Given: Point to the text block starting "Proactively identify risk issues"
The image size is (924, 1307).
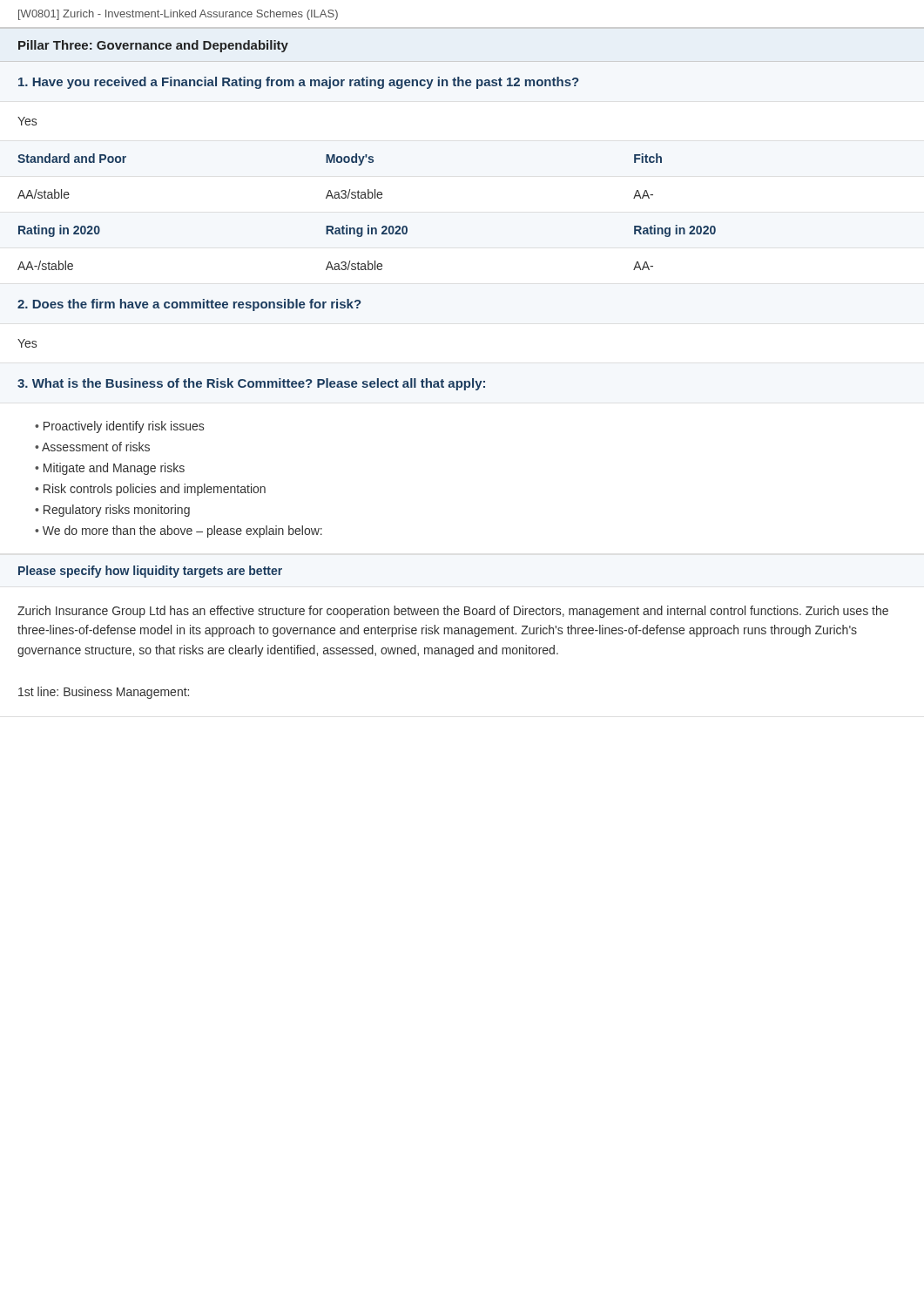Looking at the screenshot, I should [x=123, y=426].
